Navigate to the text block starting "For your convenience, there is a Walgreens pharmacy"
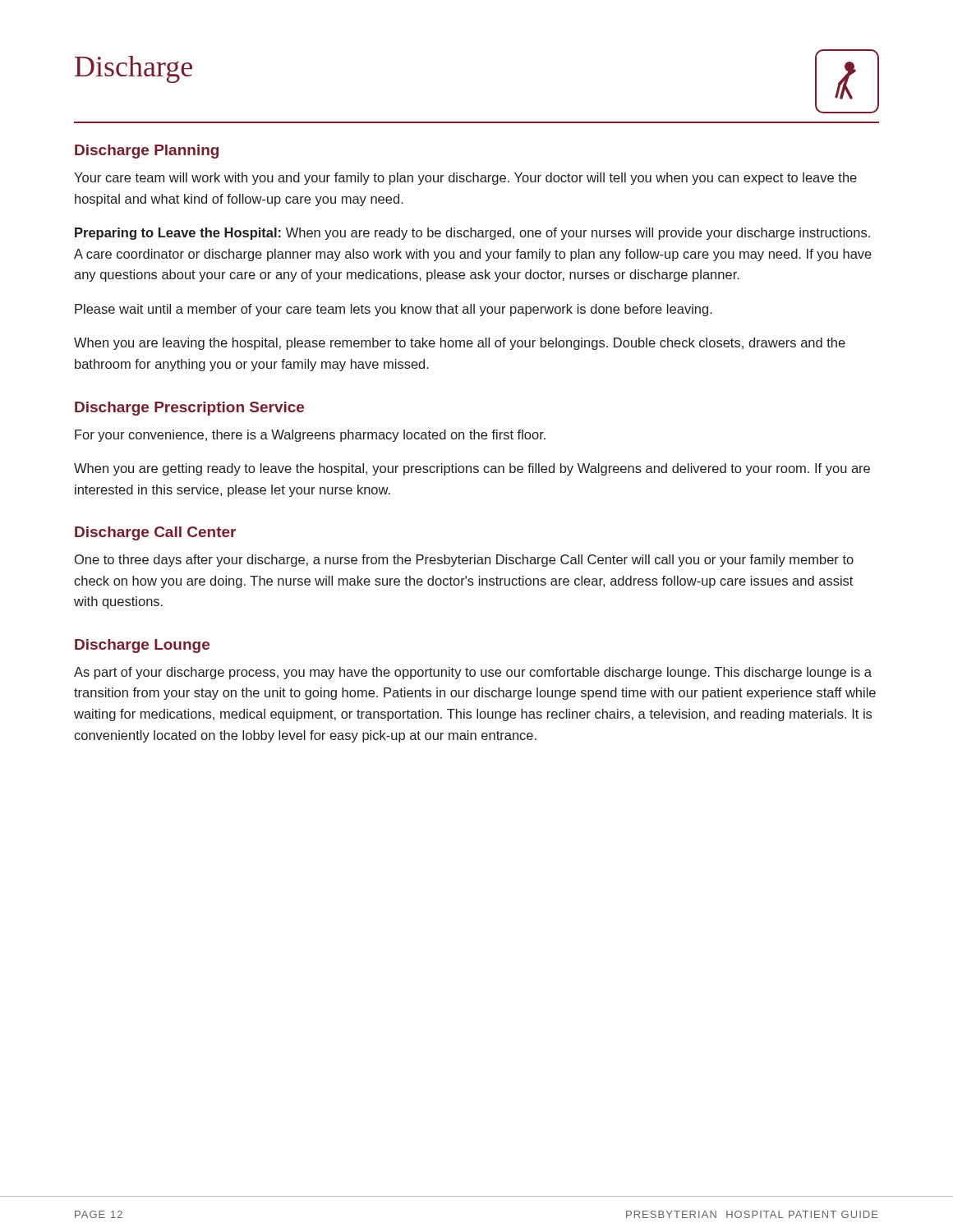The width and height of the screenshot is (953, 1232). coord(476,435)
